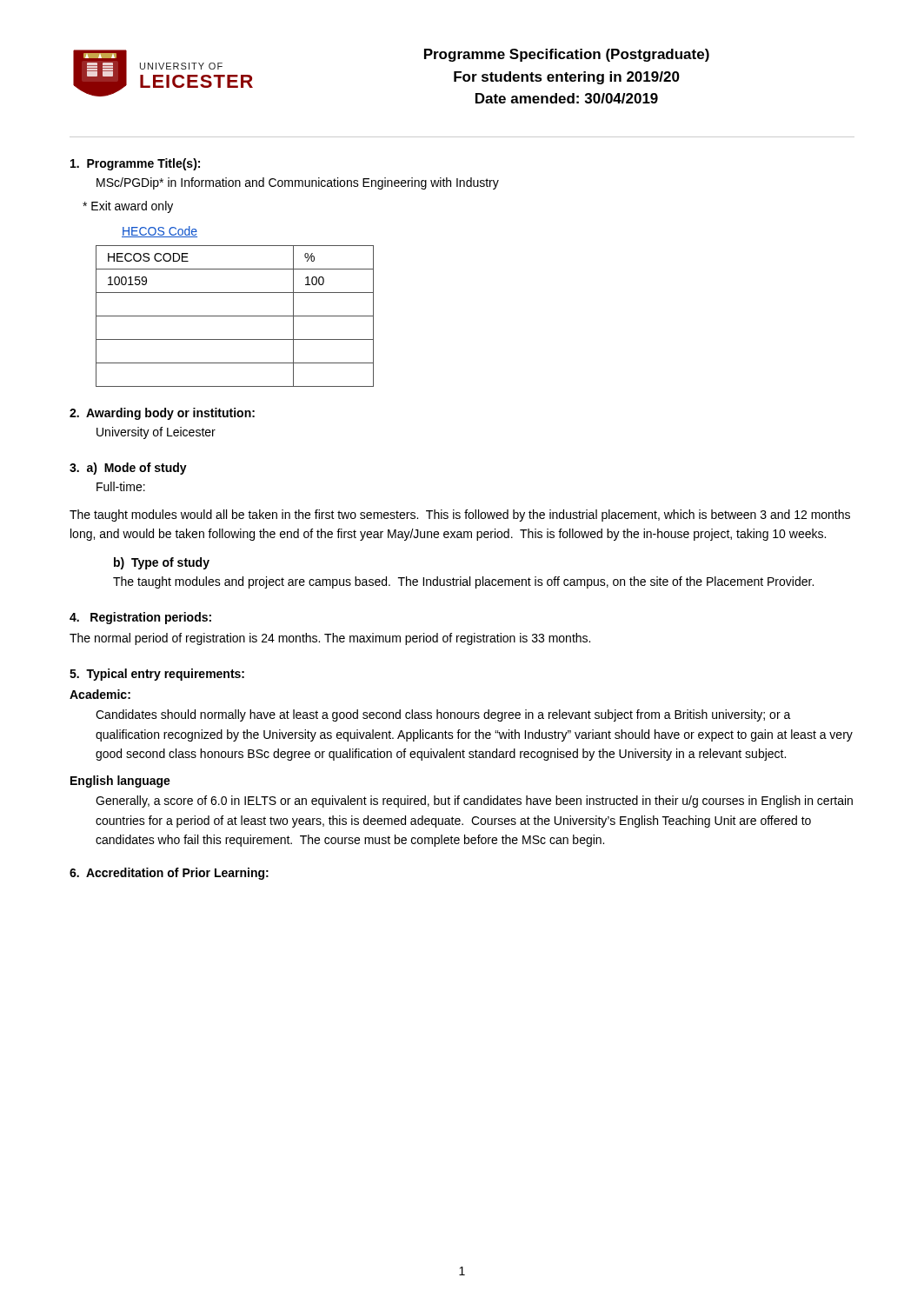Select the text starting "The taught modules would"

point(460,524)
